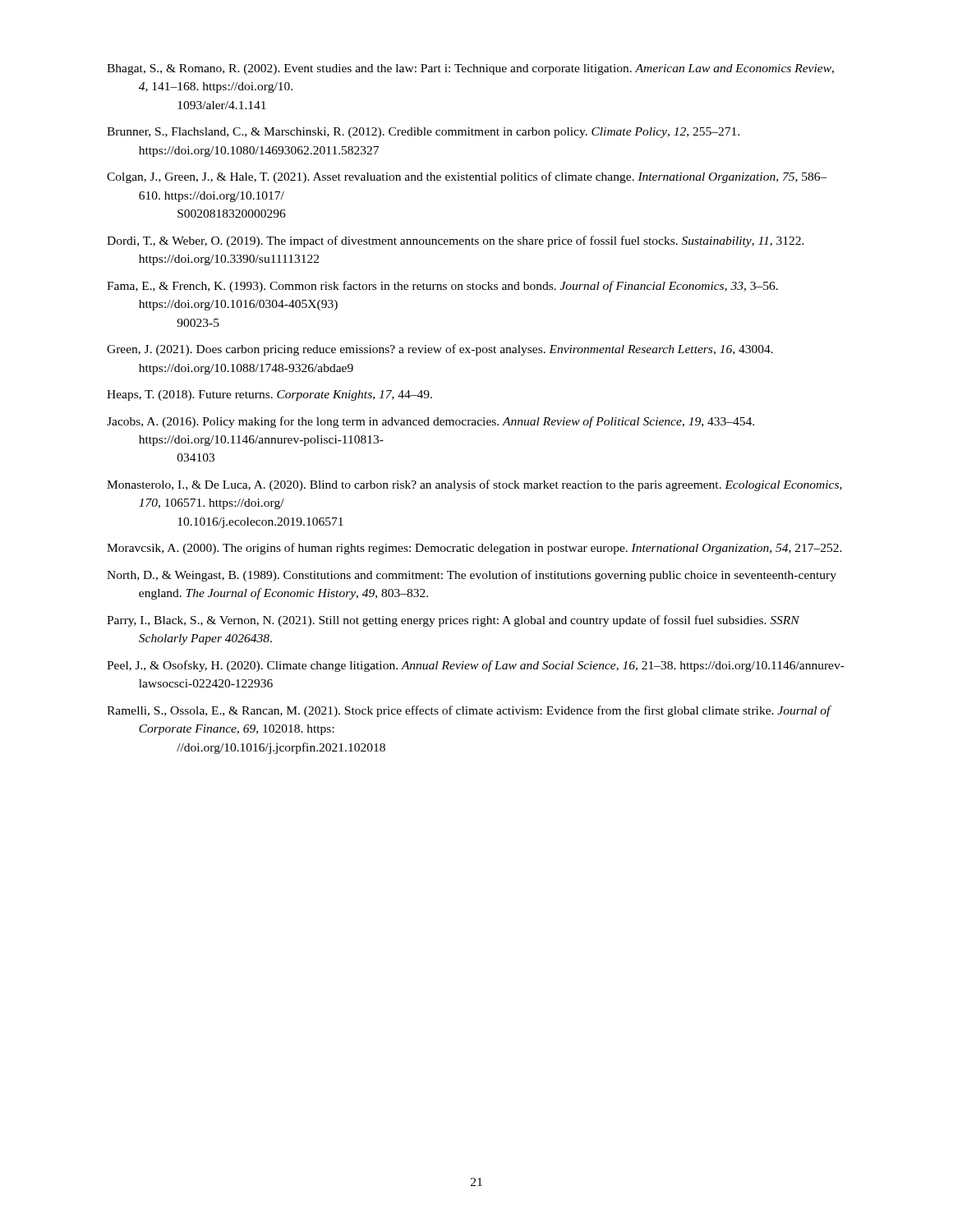Click the passage that begins "Bhagat, S., & Romano, R. (2002)."
This screenshot has height=1232, width=953.
(x=470, y=69)
